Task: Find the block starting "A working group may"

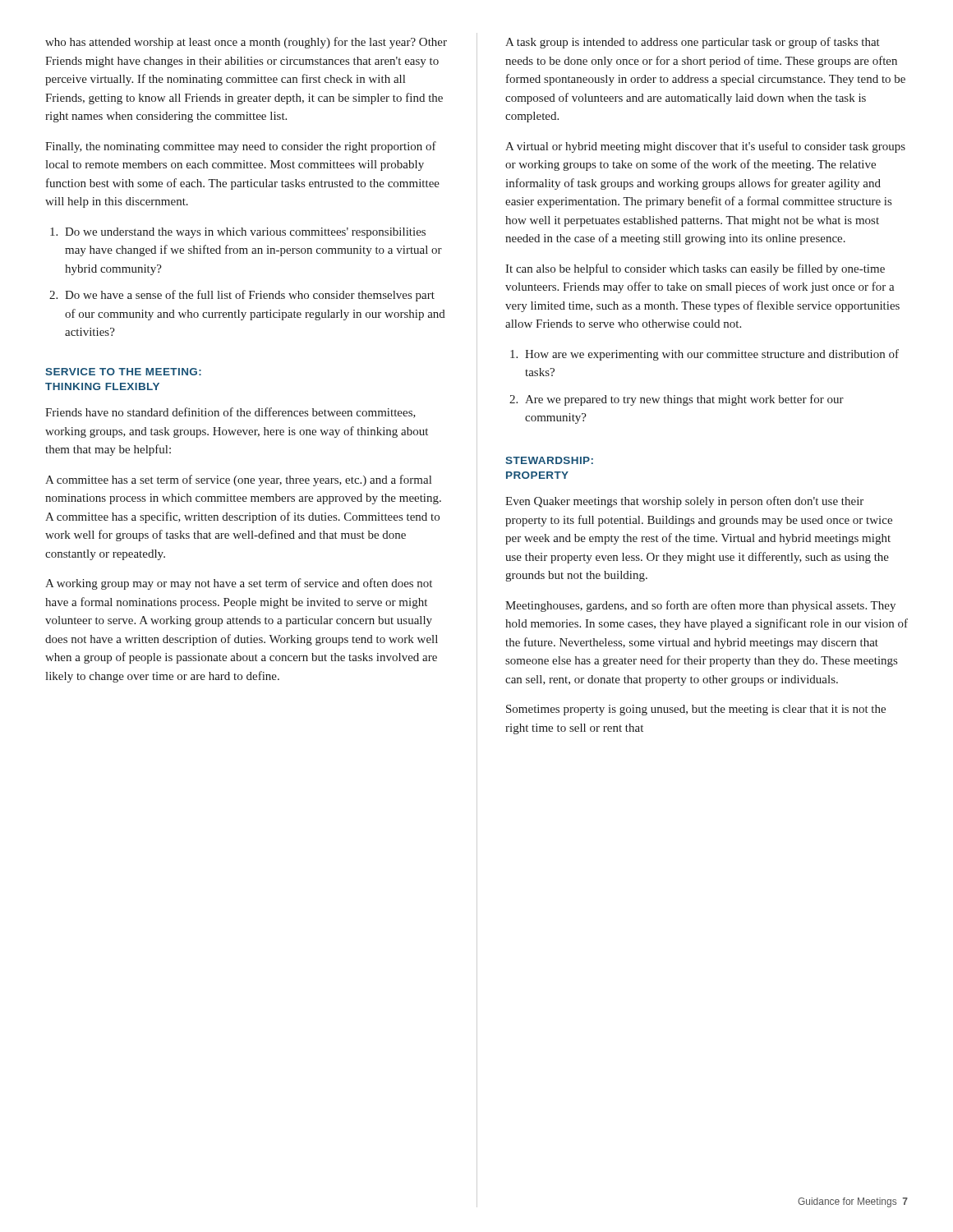Action: (x=246, y=630)
